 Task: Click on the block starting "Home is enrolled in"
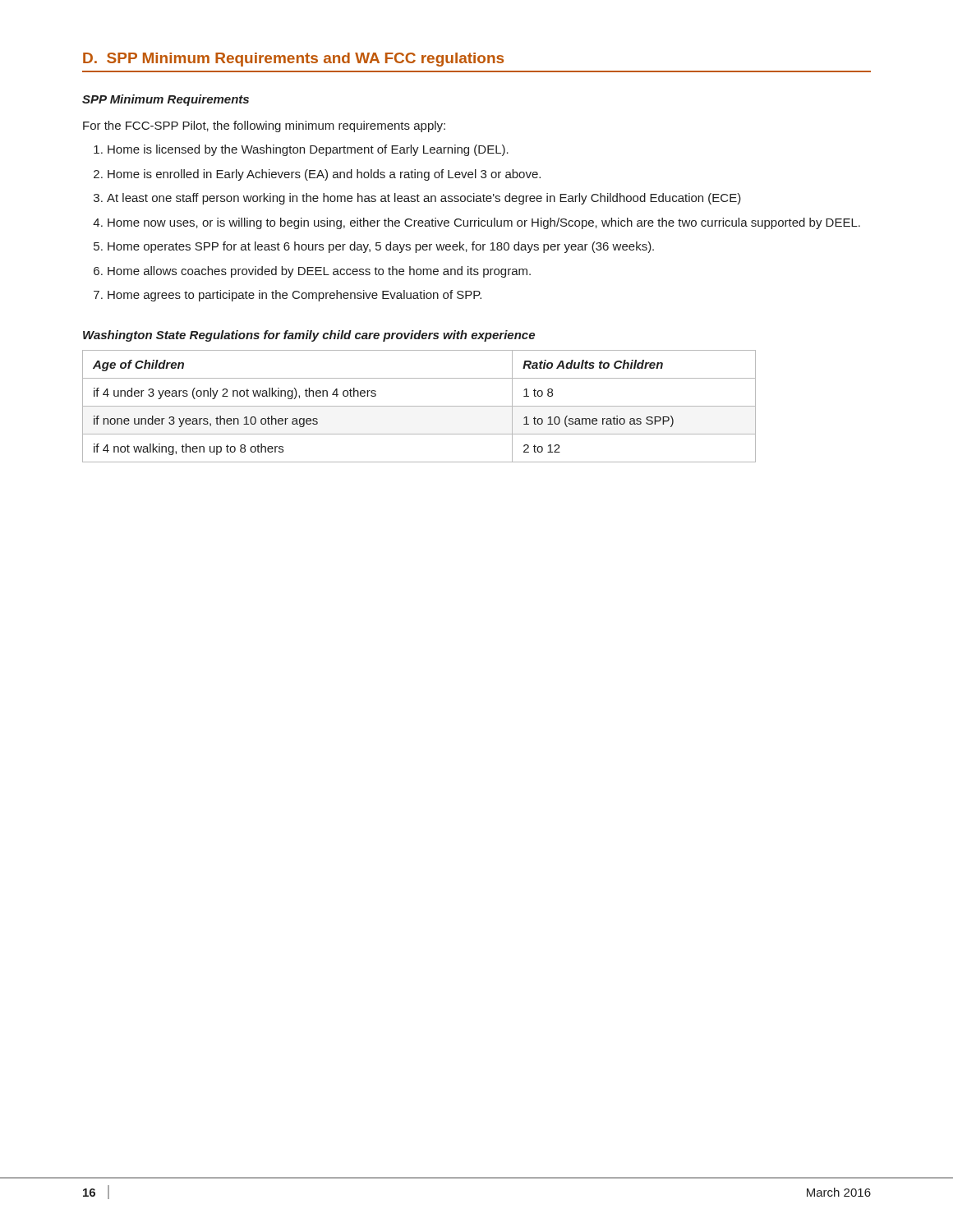(324, 173)
